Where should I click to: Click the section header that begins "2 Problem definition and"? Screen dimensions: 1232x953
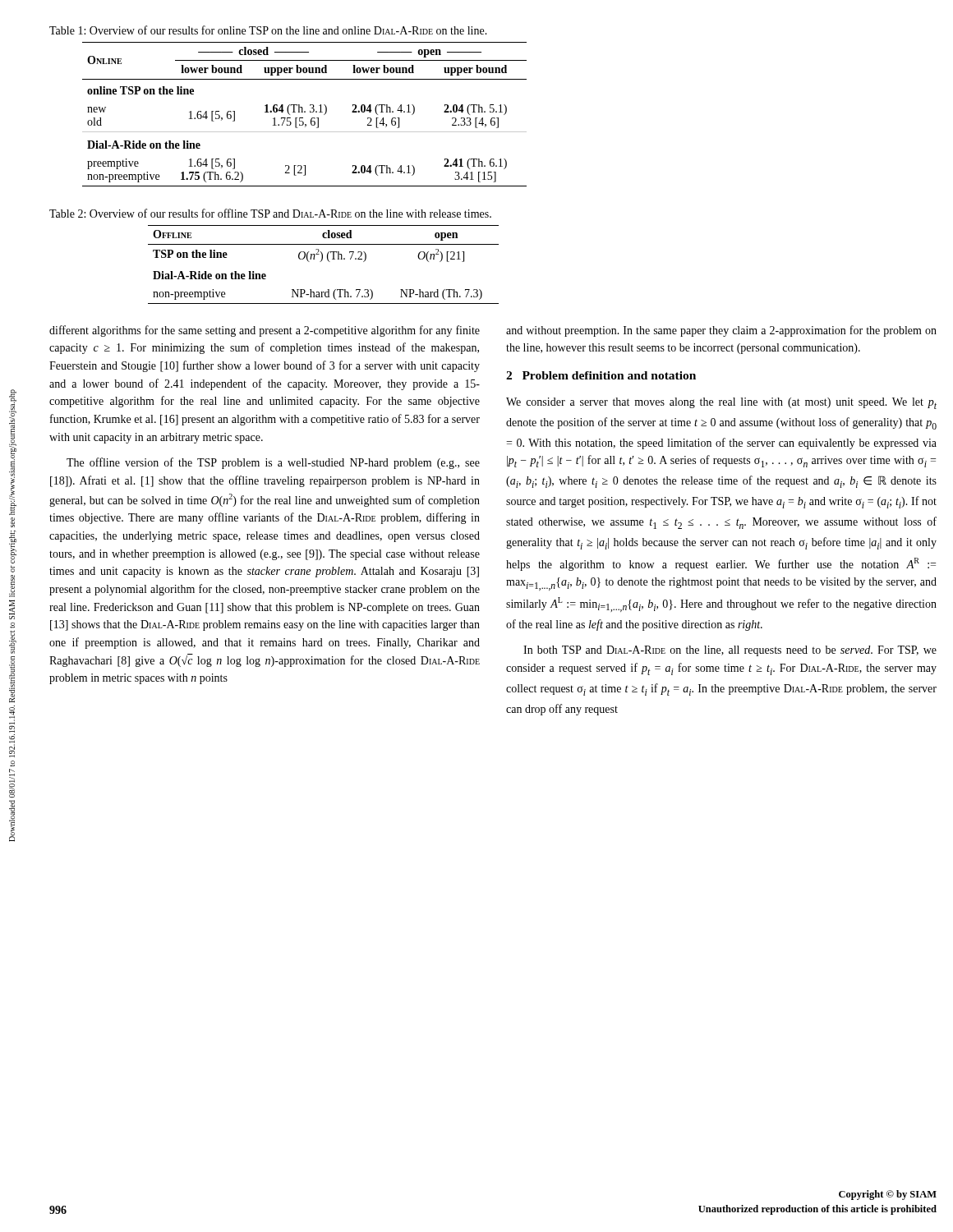[601, 375]
